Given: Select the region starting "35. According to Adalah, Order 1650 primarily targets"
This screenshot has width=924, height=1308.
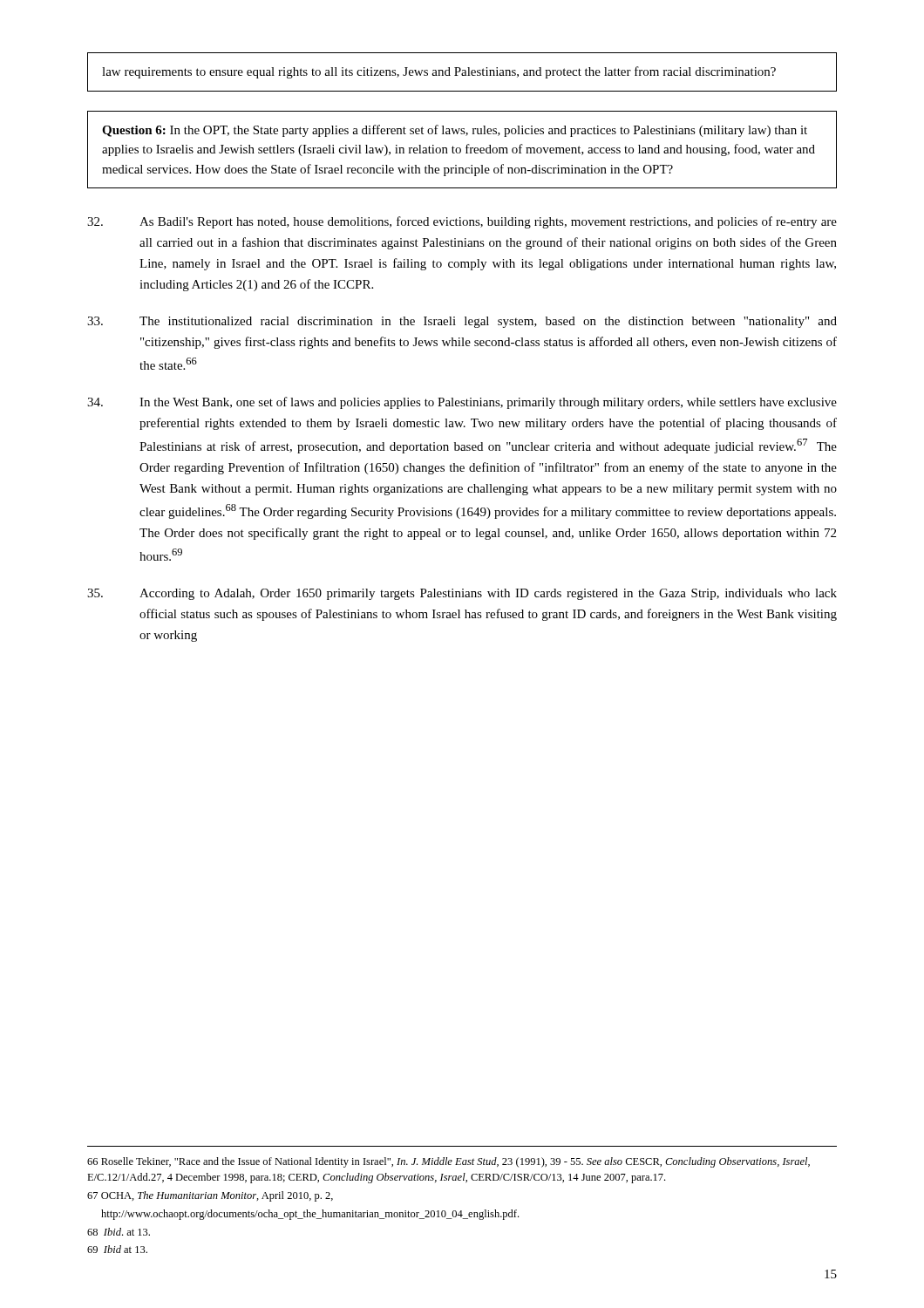Looking at the screenshot, I should [x=462, y=614].
